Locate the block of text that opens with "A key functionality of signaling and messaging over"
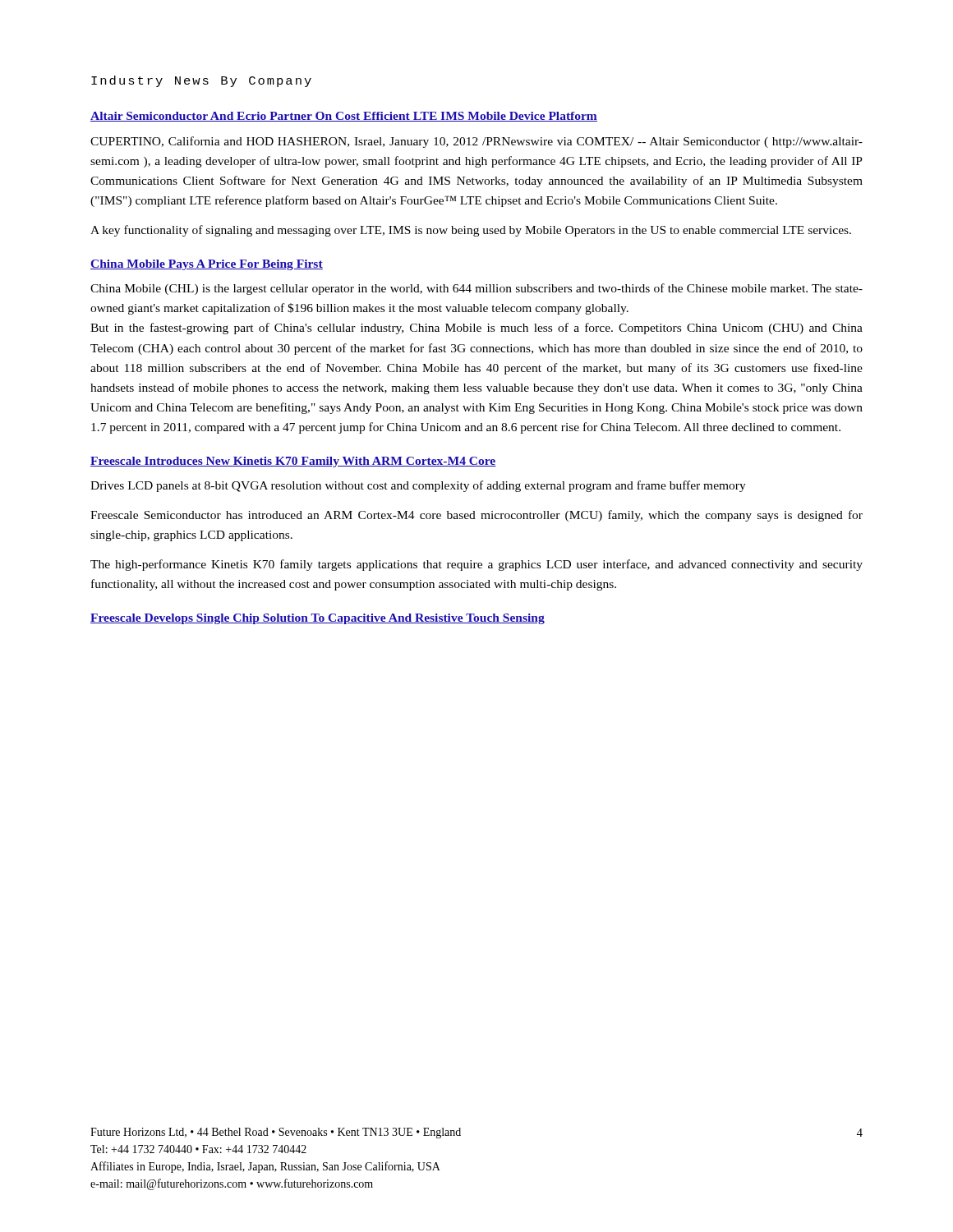953x1232 pixels. (x=471, y=229)
